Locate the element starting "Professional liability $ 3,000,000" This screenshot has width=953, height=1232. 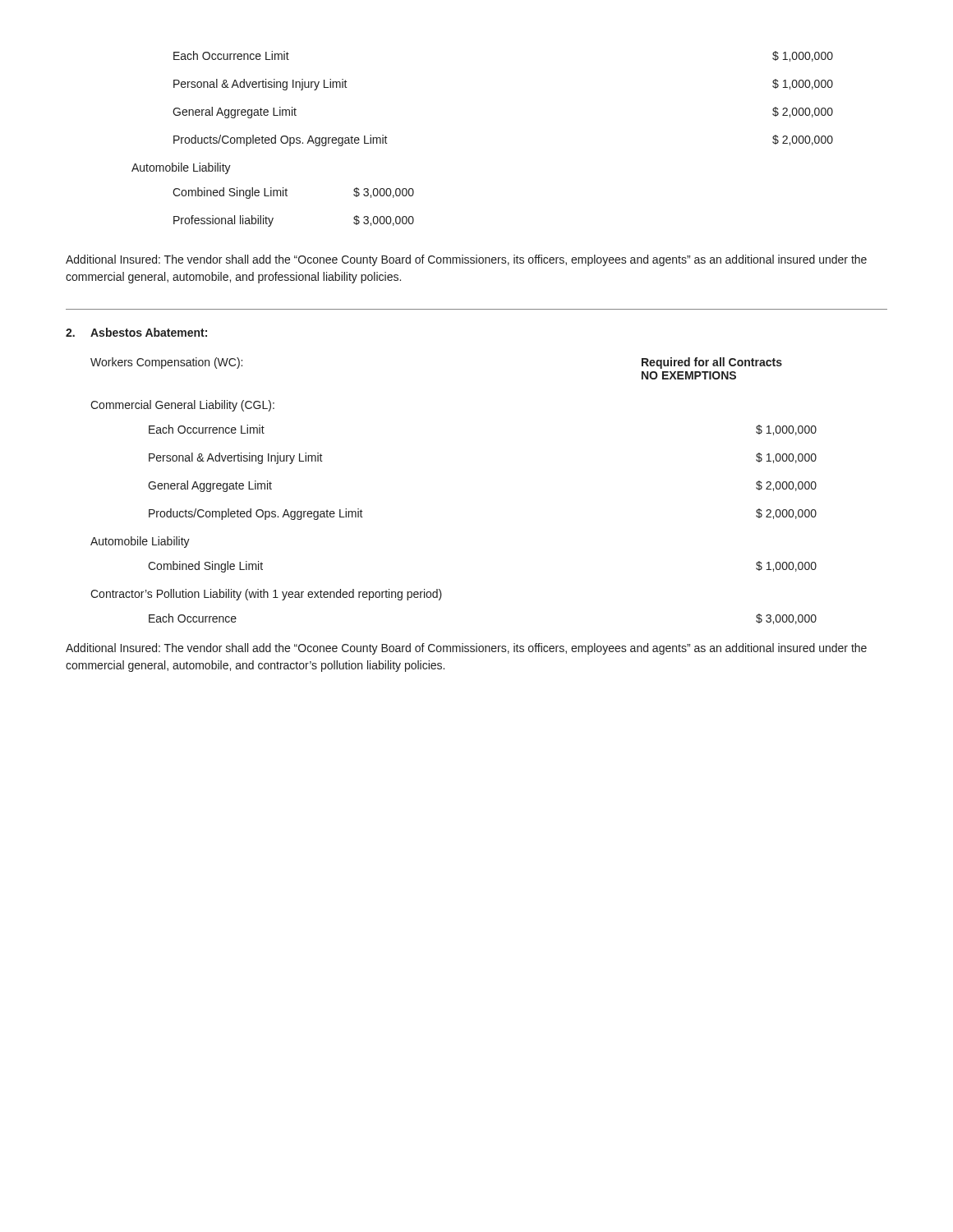pyautogui.click(x=222, y=221)
